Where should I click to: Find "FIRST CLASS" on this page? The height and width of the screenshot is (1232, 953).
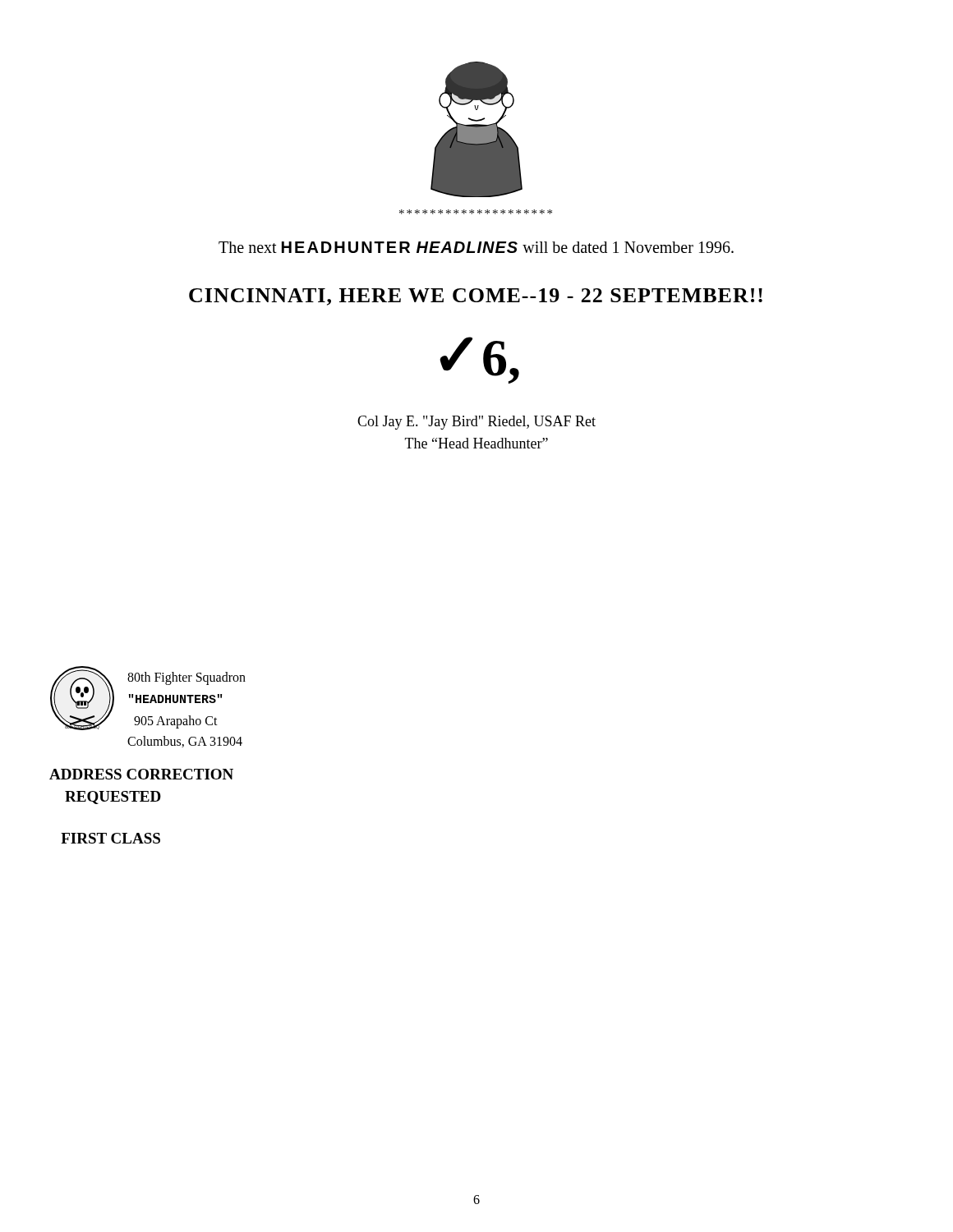105,838
